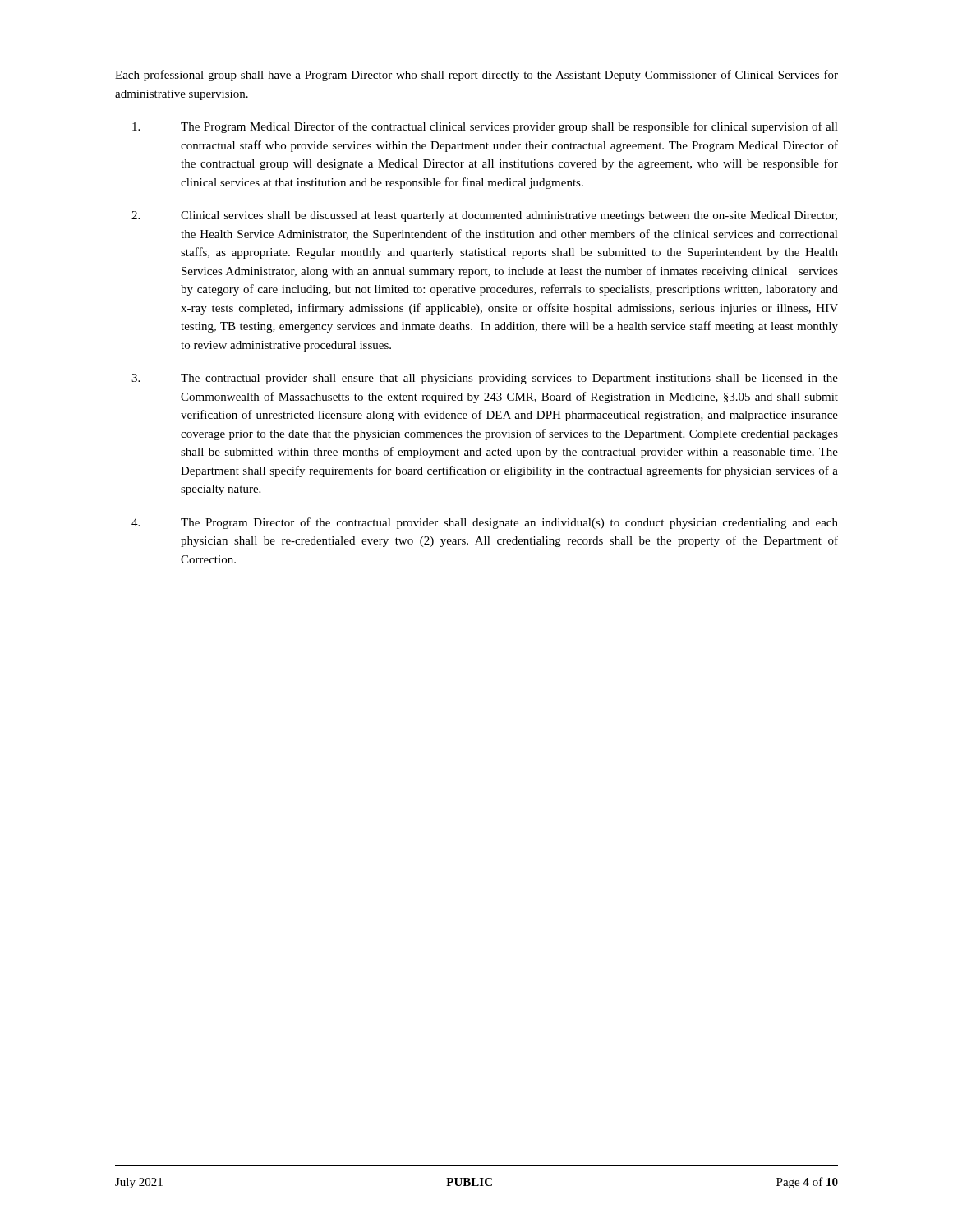Click on the list item with the text "4. The Program Director of the"
953x1232 pixels.
coord(476,541)
